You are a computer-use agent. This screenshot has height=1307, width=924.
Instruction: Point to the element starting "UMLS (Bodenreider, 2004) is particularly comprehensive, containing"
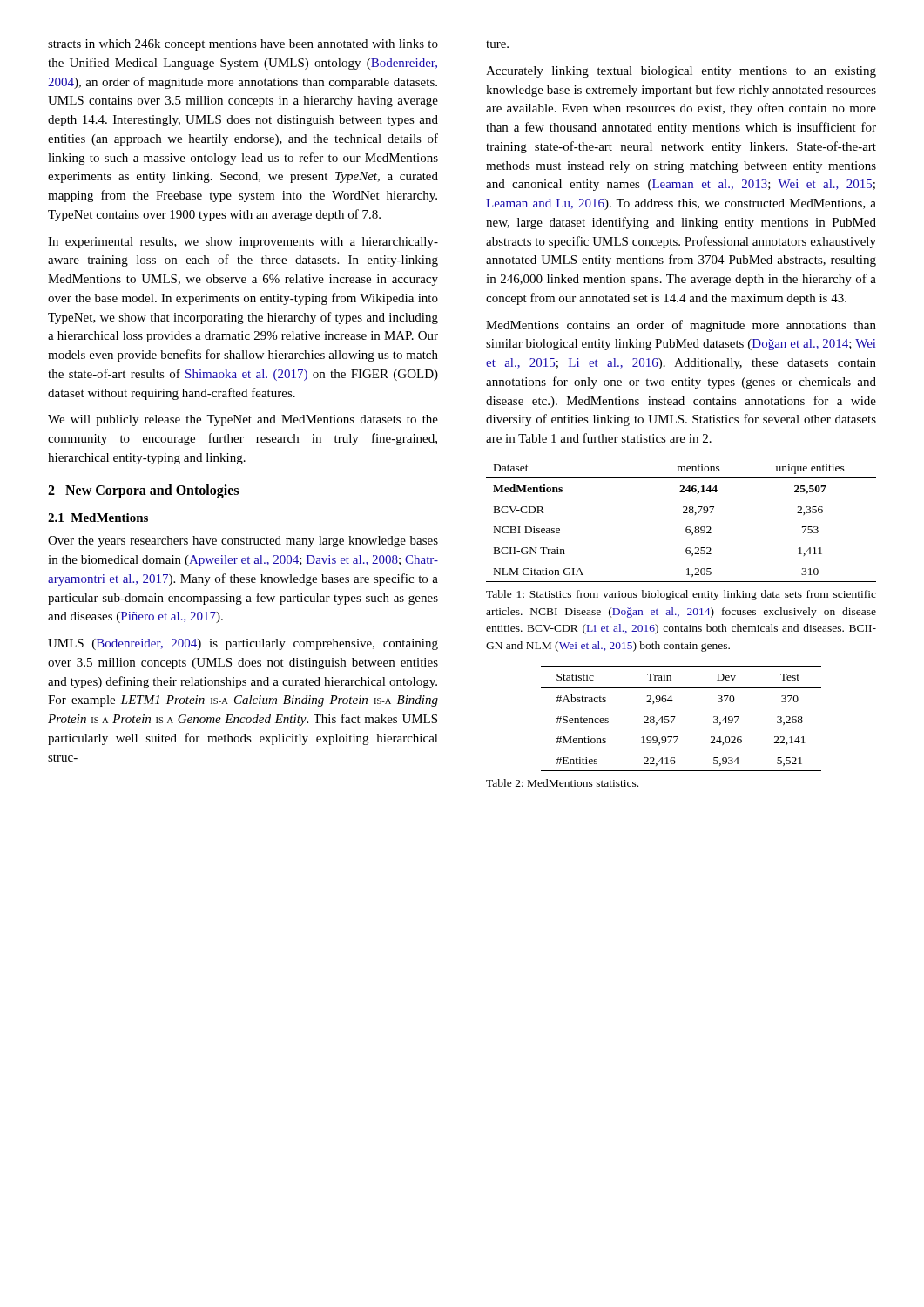[243, 701]
